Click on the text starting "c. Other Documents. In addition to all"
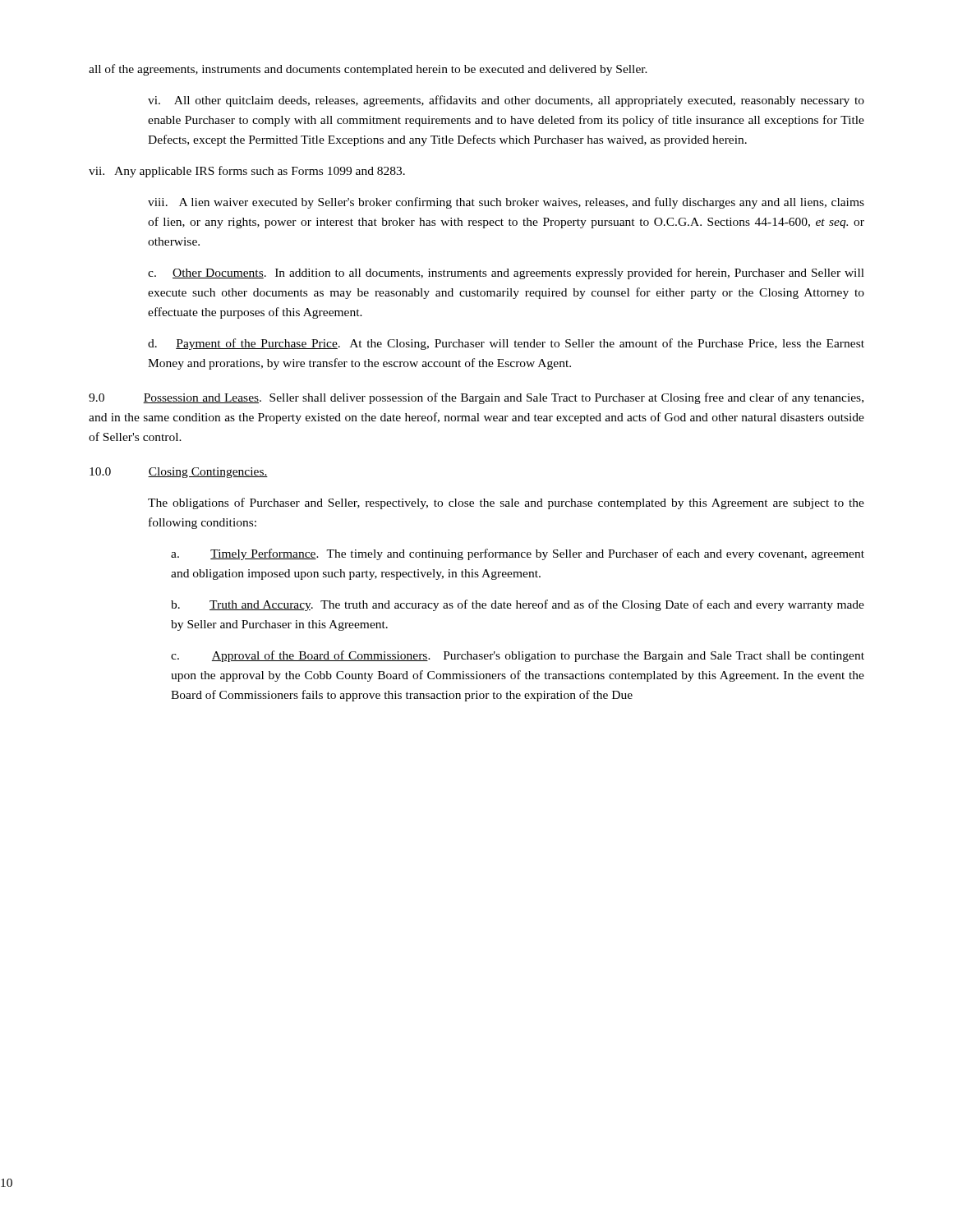The height and width of the screenshot is (1232, 953). click(506, 292)
